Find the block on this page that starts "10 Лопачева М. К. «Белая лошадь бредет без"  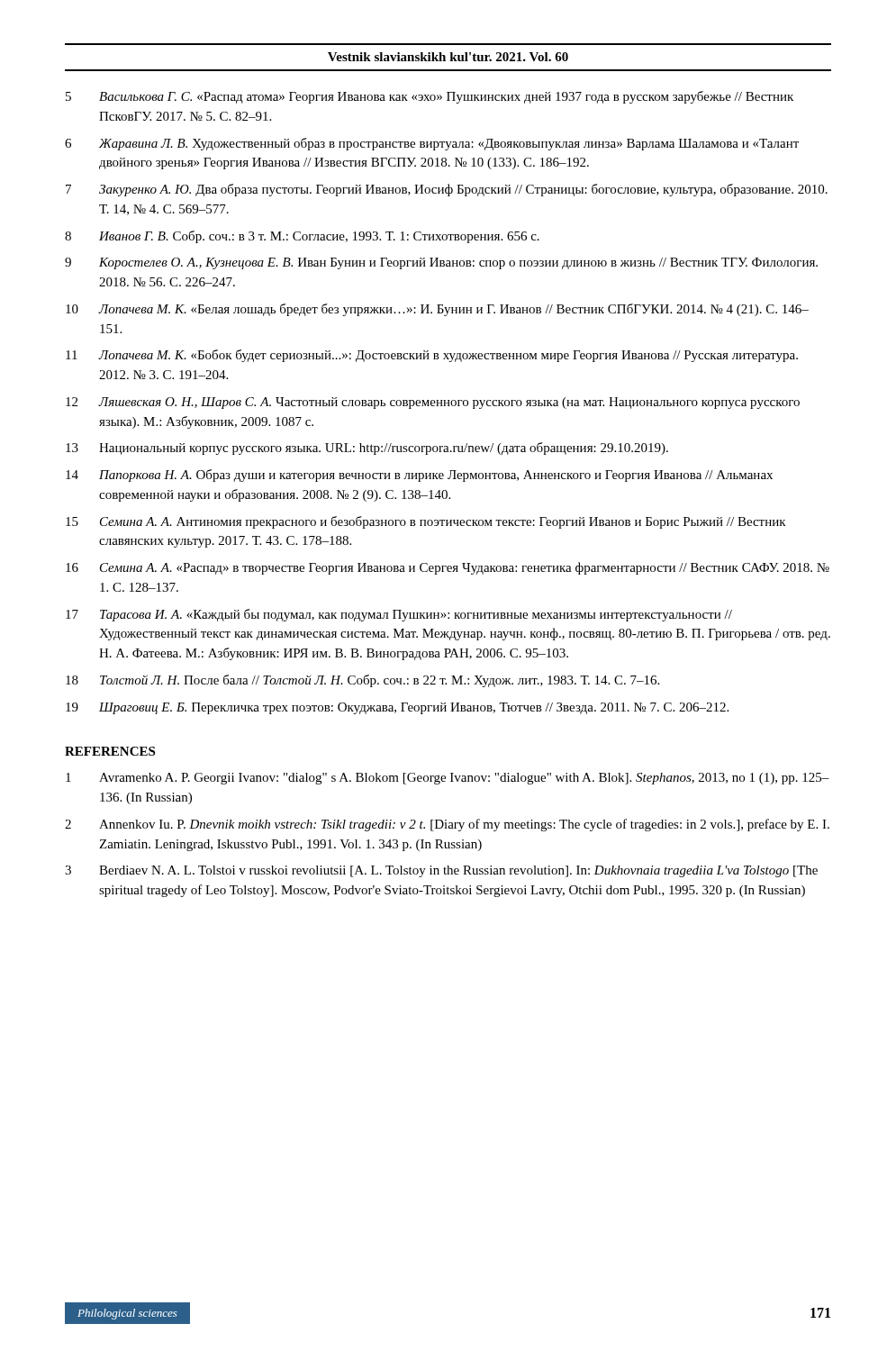point(448,319)
